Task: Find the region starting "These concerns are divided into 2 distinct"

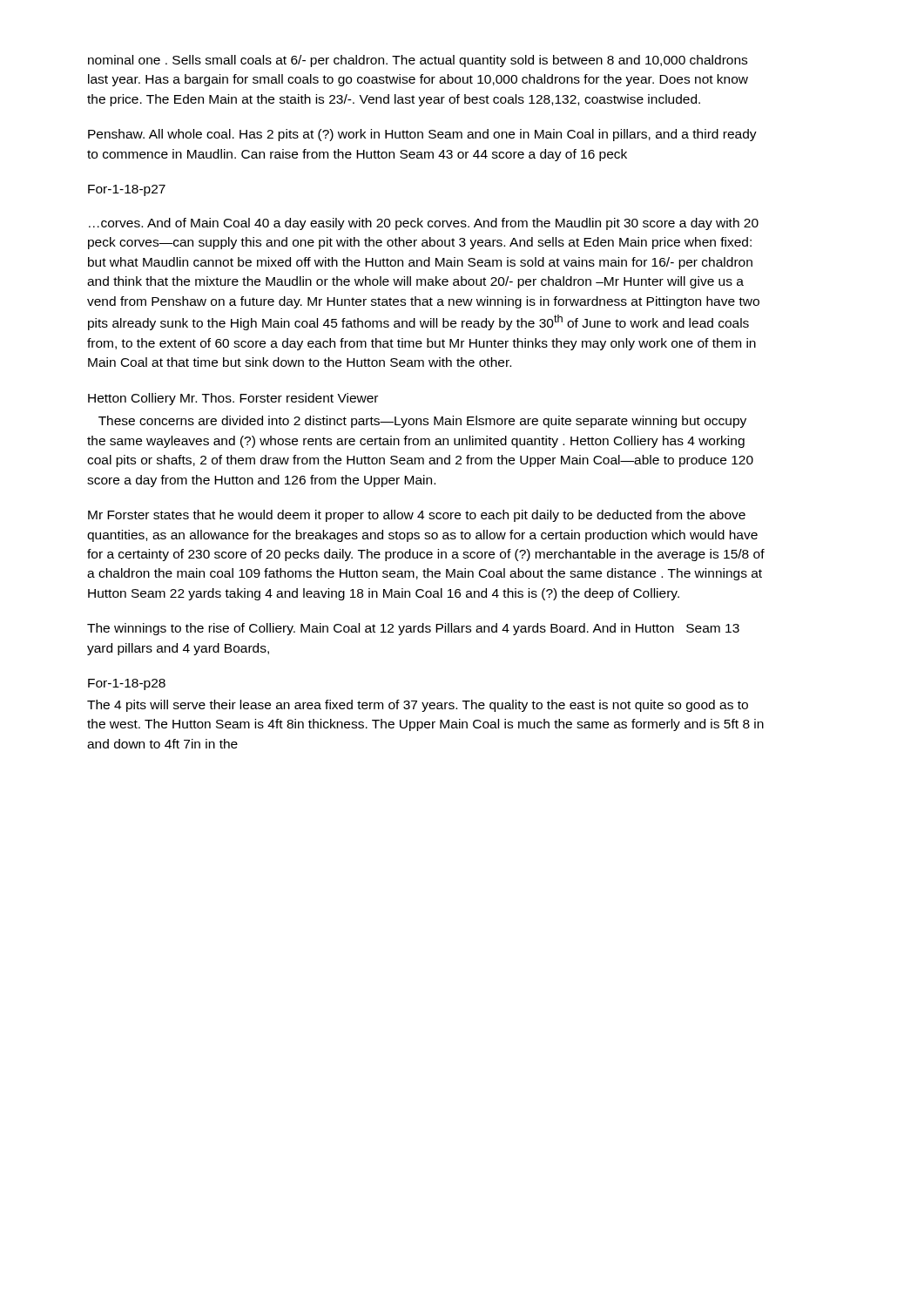Action: pos(420,450)
